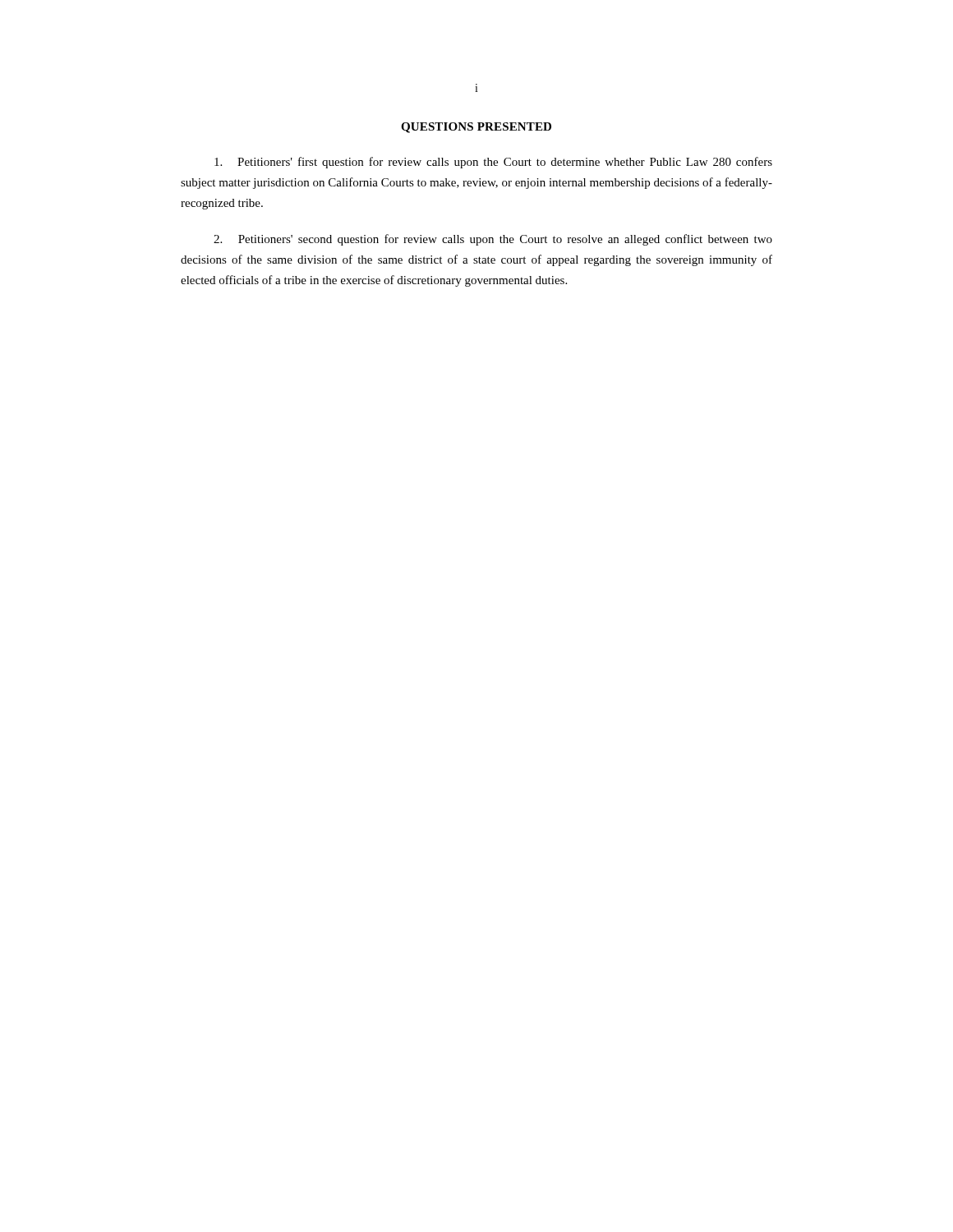Point to the region starting "QUESTIONS PRESENTED"
Viewport: 953px width, 1232px height.
click(x=476, y=126)
